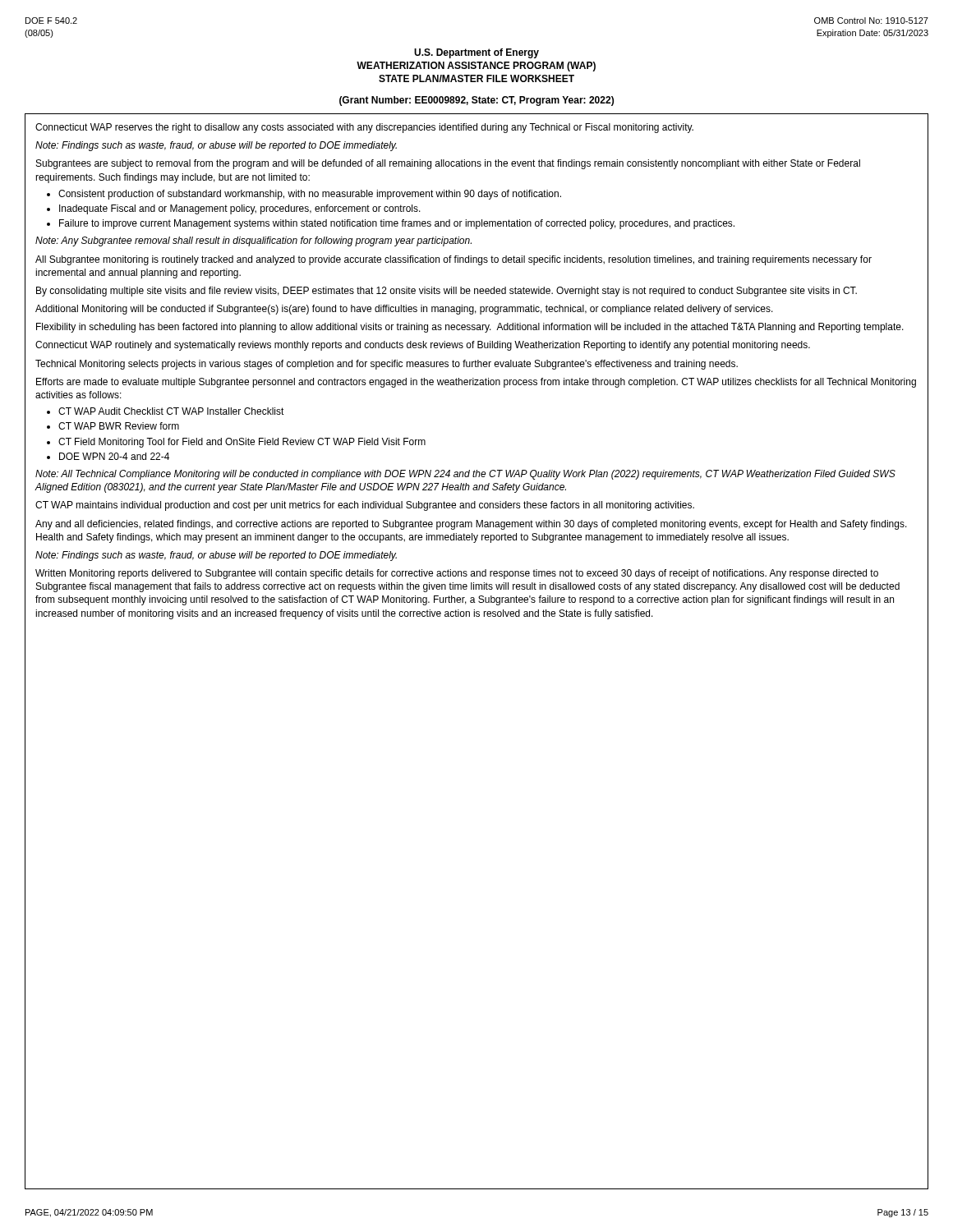
Task: Locate the block of text that opens with "CT Field Monitoring"
Action: [x=242, y=441]
